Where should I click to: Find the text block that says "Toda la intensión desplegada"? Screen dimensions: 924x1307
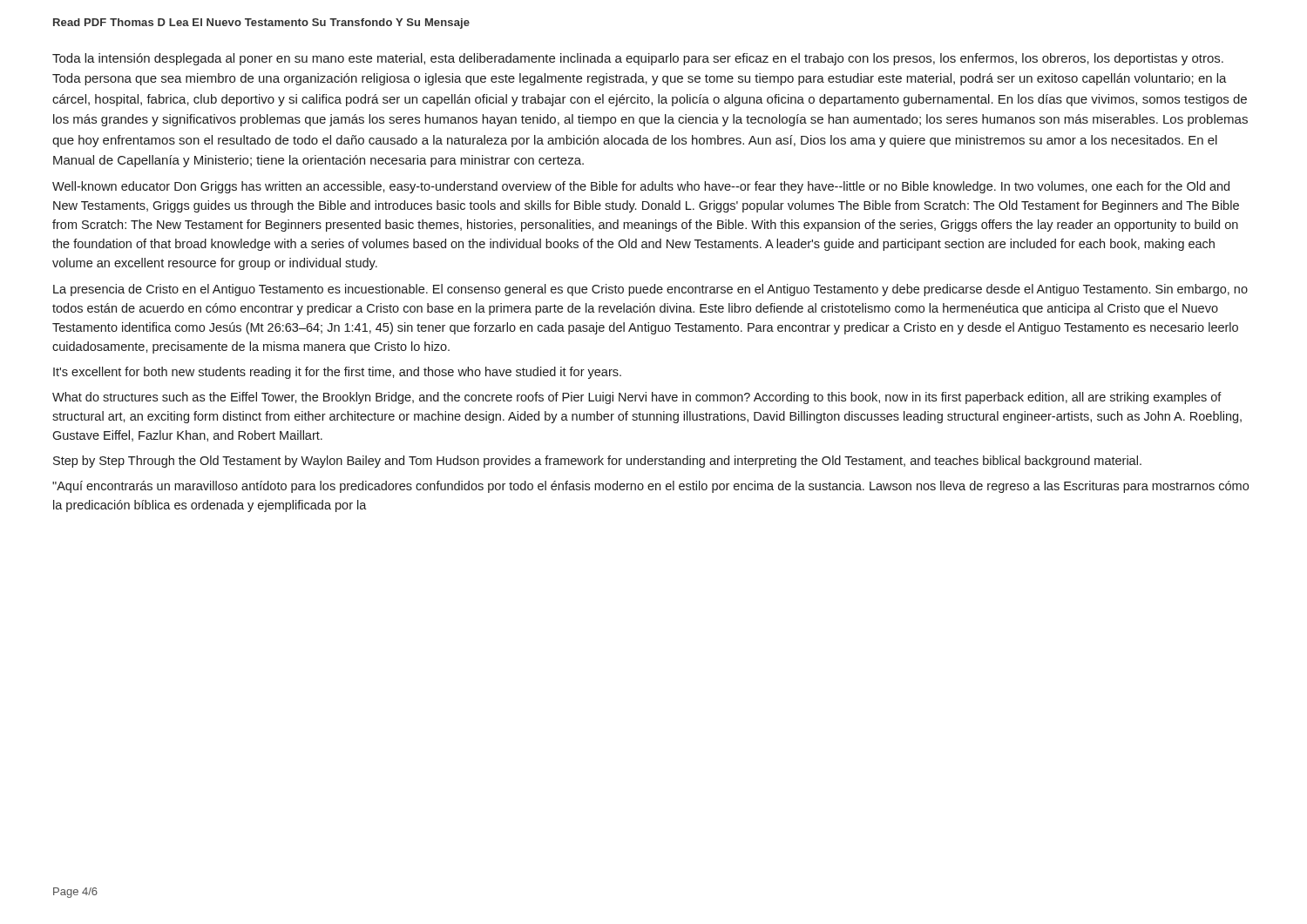[x=650, y=109]
